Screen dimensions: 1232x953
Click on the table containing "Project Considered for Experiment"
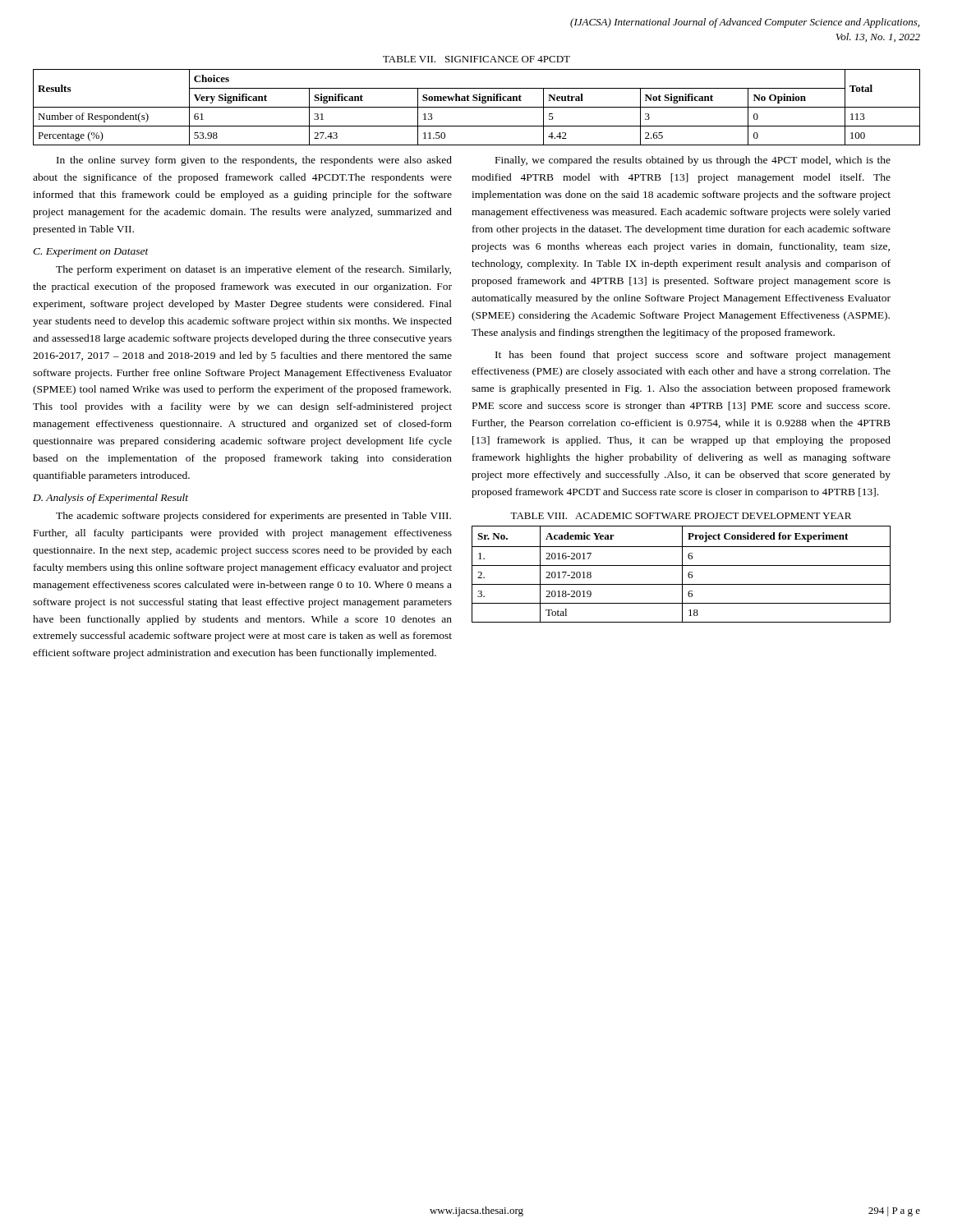click(681, 574)
